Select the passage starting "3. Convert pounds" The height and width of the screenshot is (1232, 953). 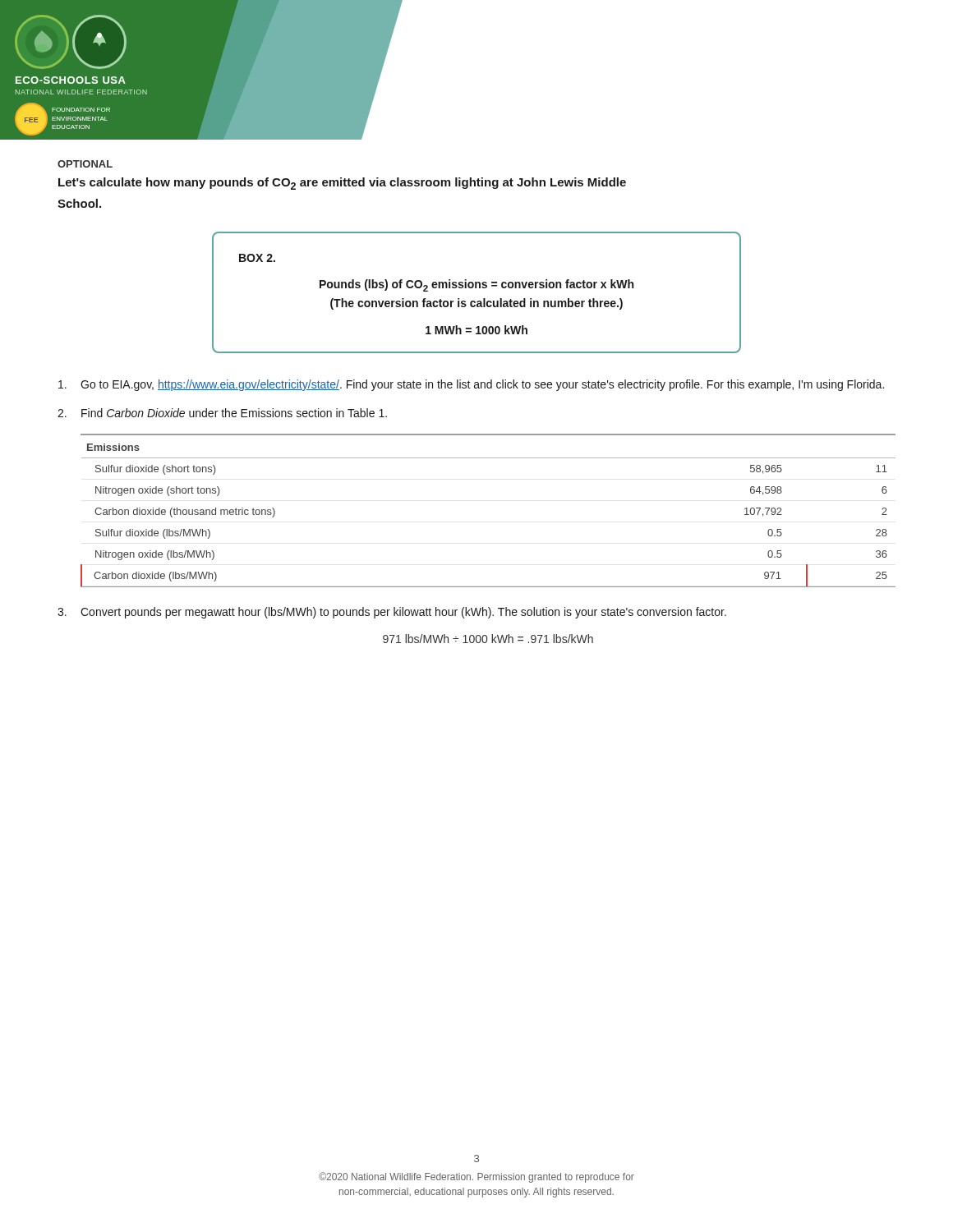[x=476, y=612]
